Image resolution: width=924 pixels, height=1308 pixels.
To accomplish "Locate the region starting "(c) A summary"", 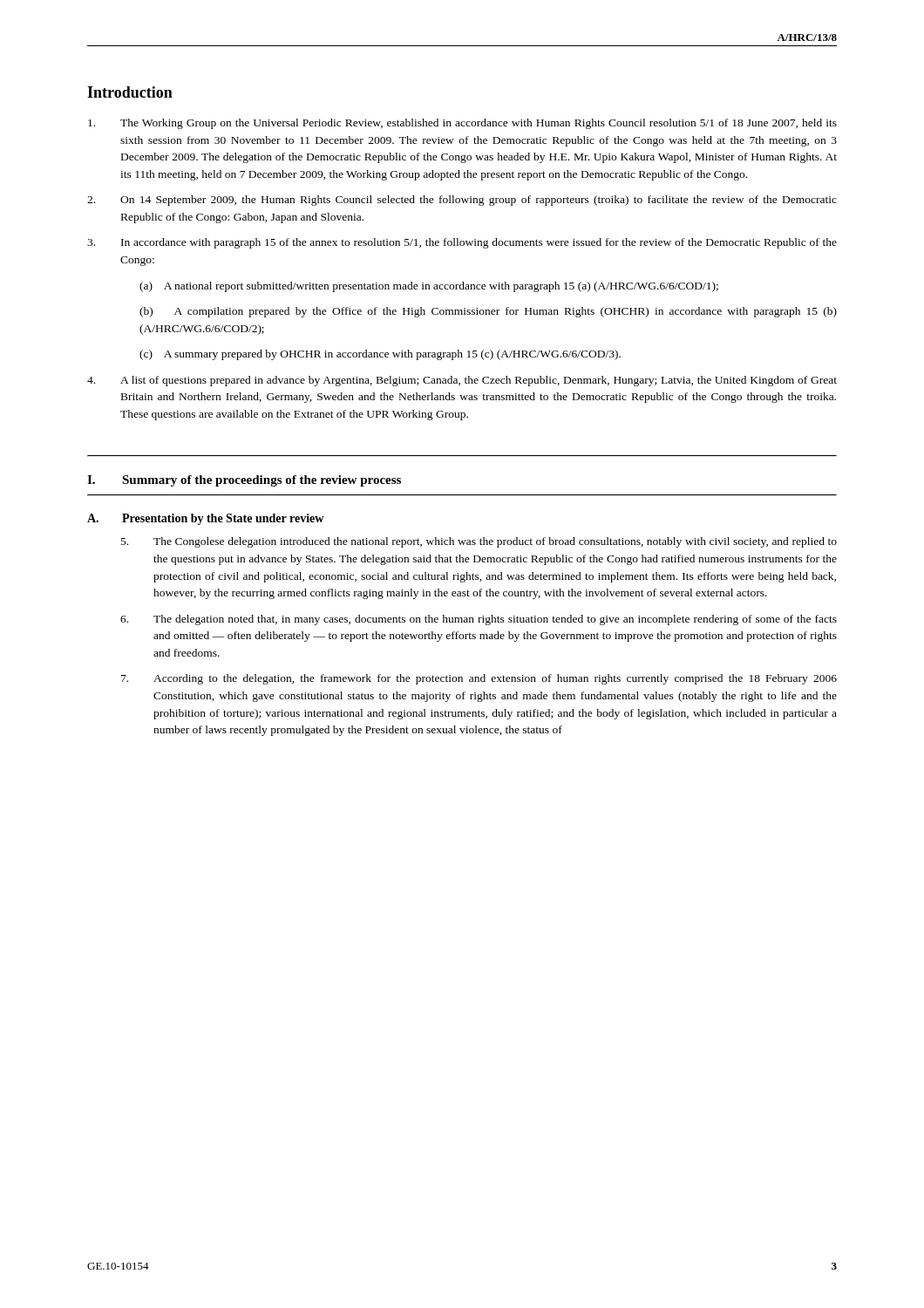I will 380,354.
